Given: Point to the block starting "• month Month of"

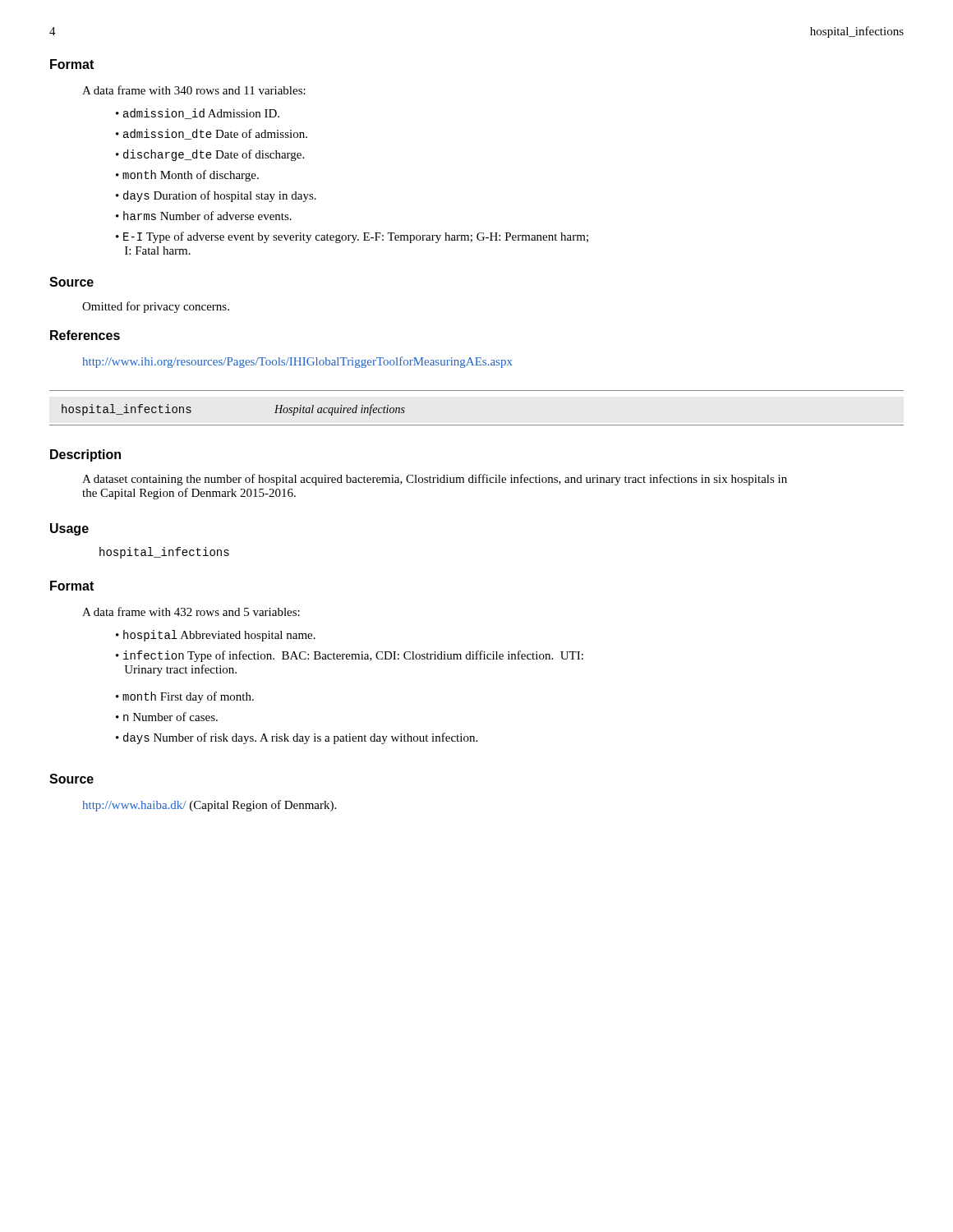Looking at the screenshot, I should click(x=187, y=175).
